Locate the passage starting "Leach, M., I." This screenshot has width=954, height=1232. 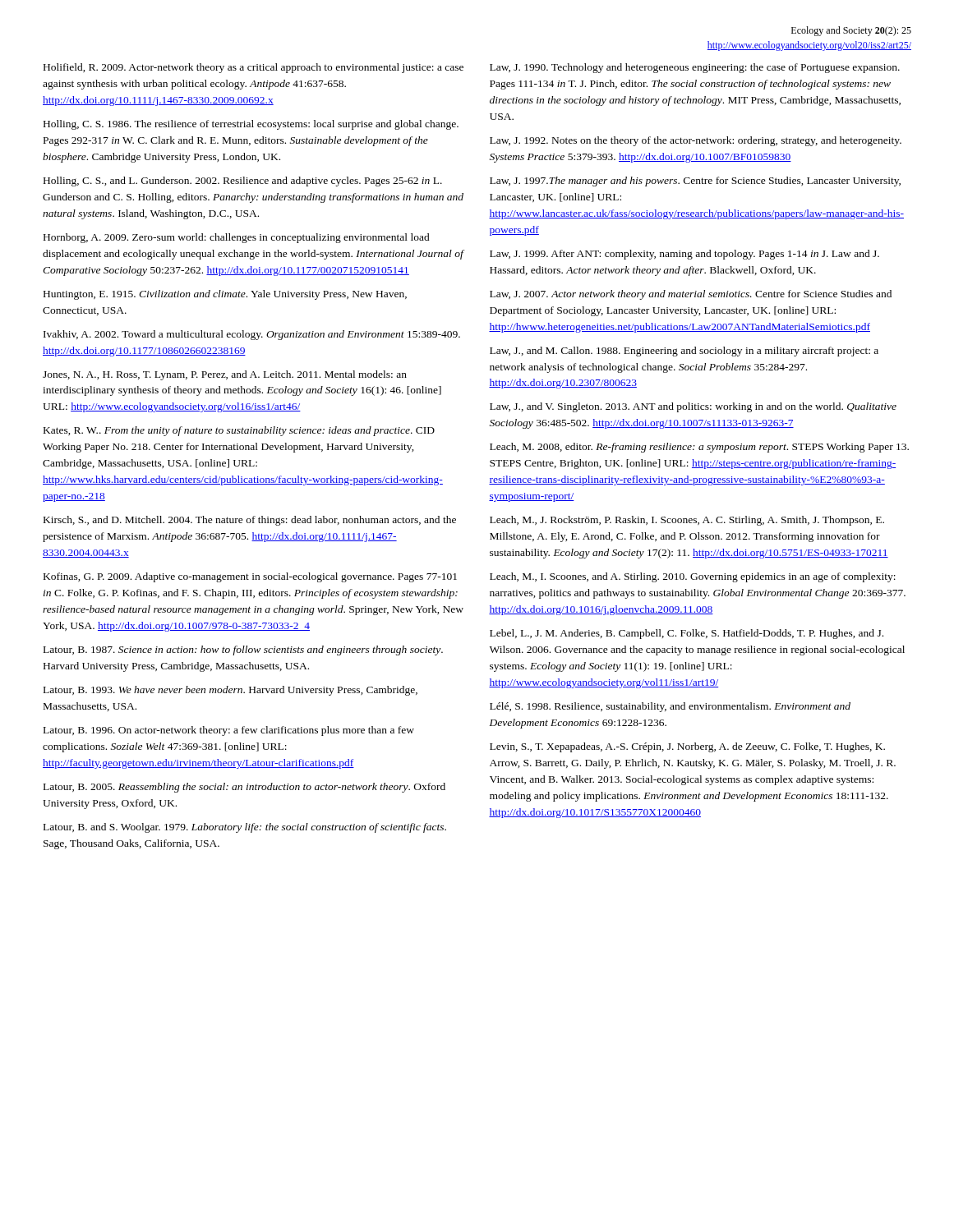[x=698, y=593]
